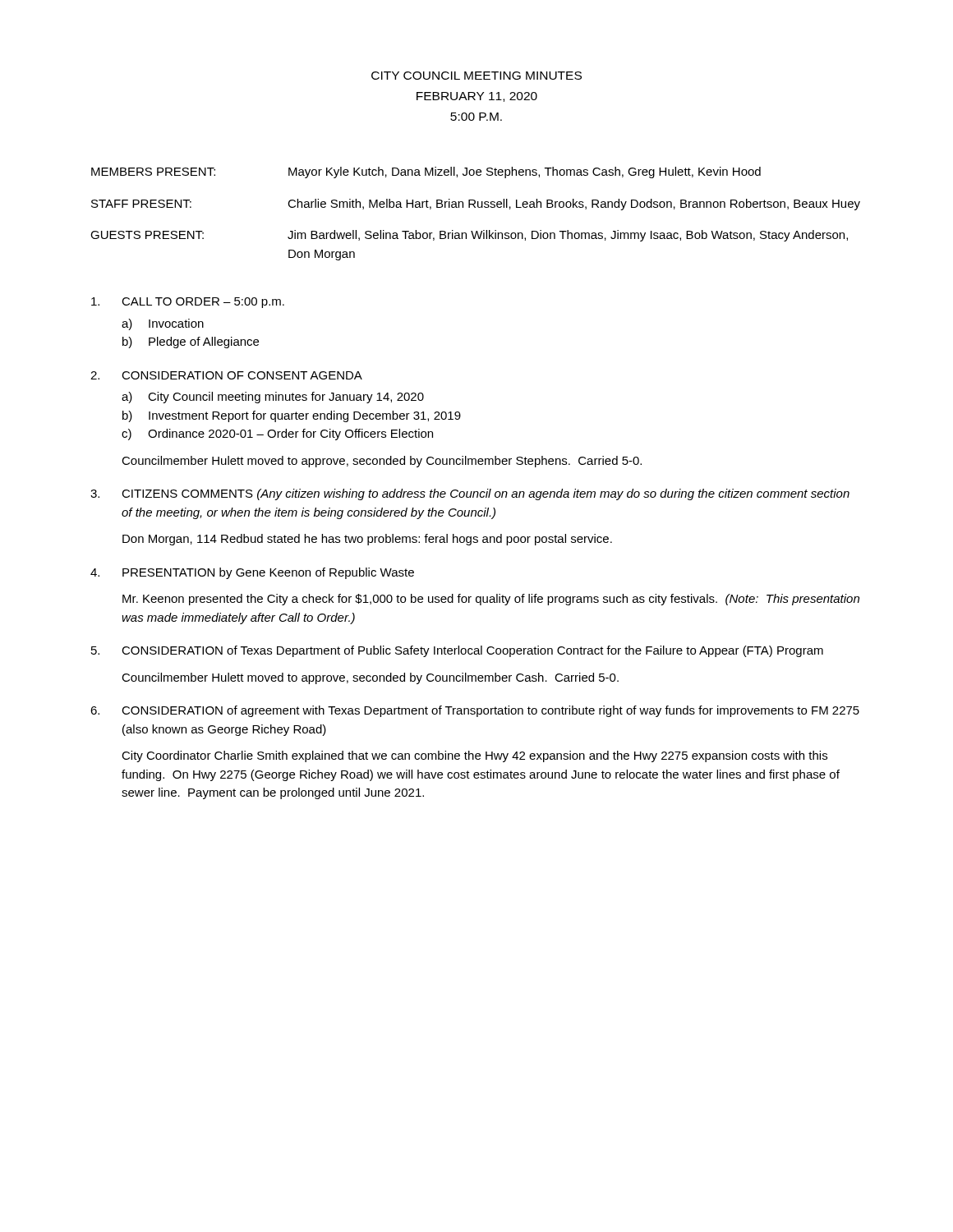Where does it say "b) Pledge of Allegiance"?
The image size is (953, 1232).
point(191,342)
